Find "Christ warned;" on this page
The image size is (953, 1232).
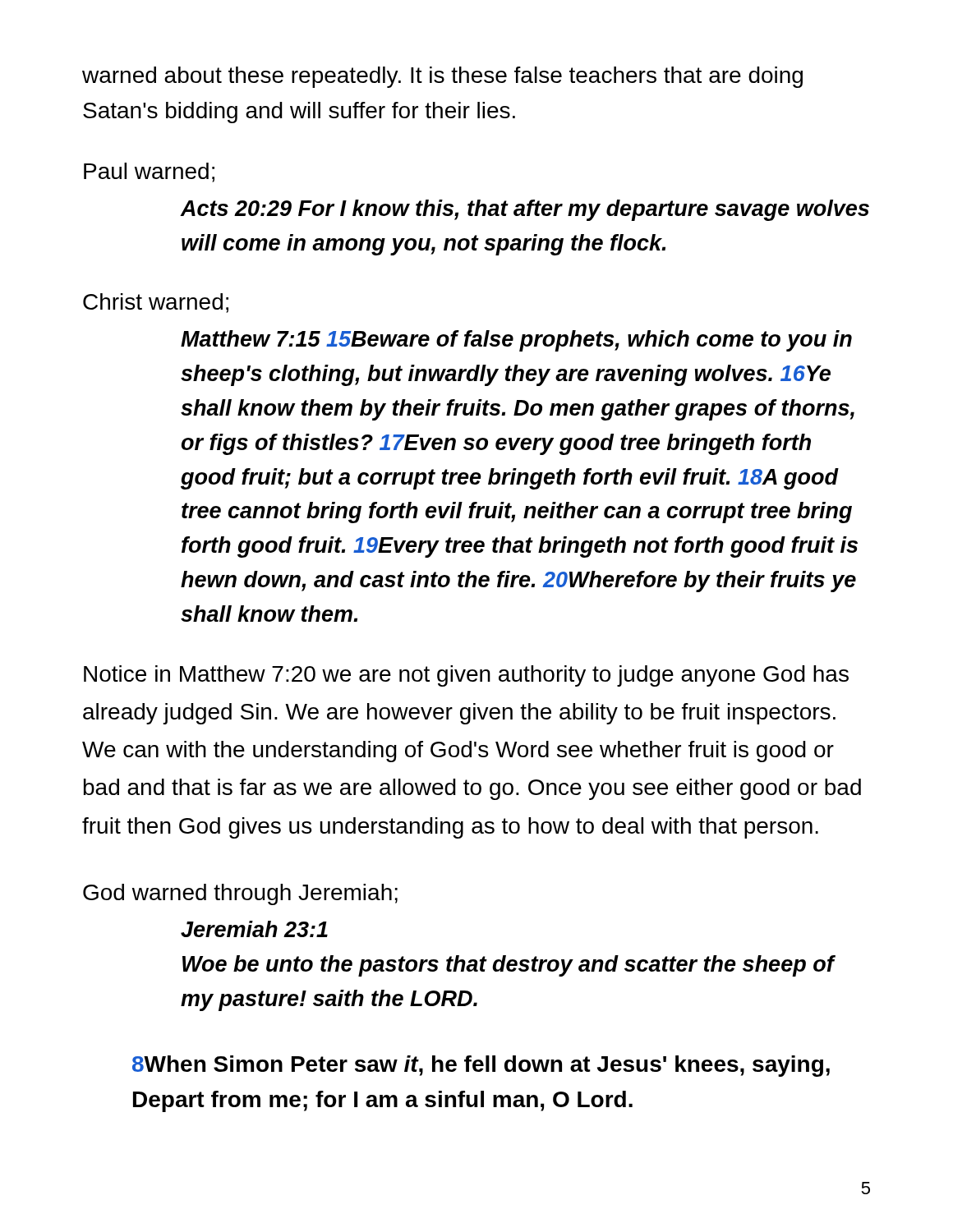[x=156, y=302]
